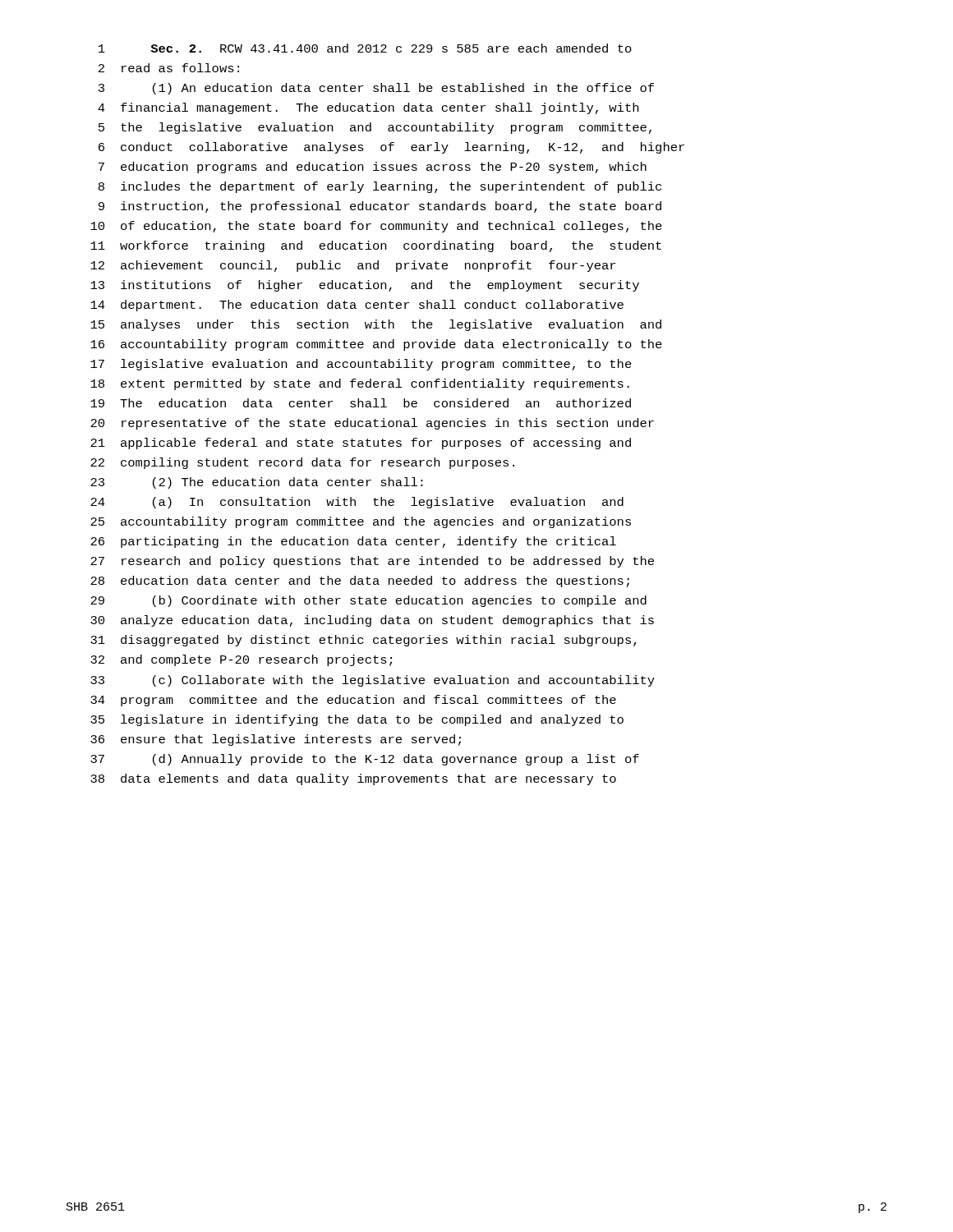Click on the text block that says "6 conduct collaborative"

click(476, 148)
